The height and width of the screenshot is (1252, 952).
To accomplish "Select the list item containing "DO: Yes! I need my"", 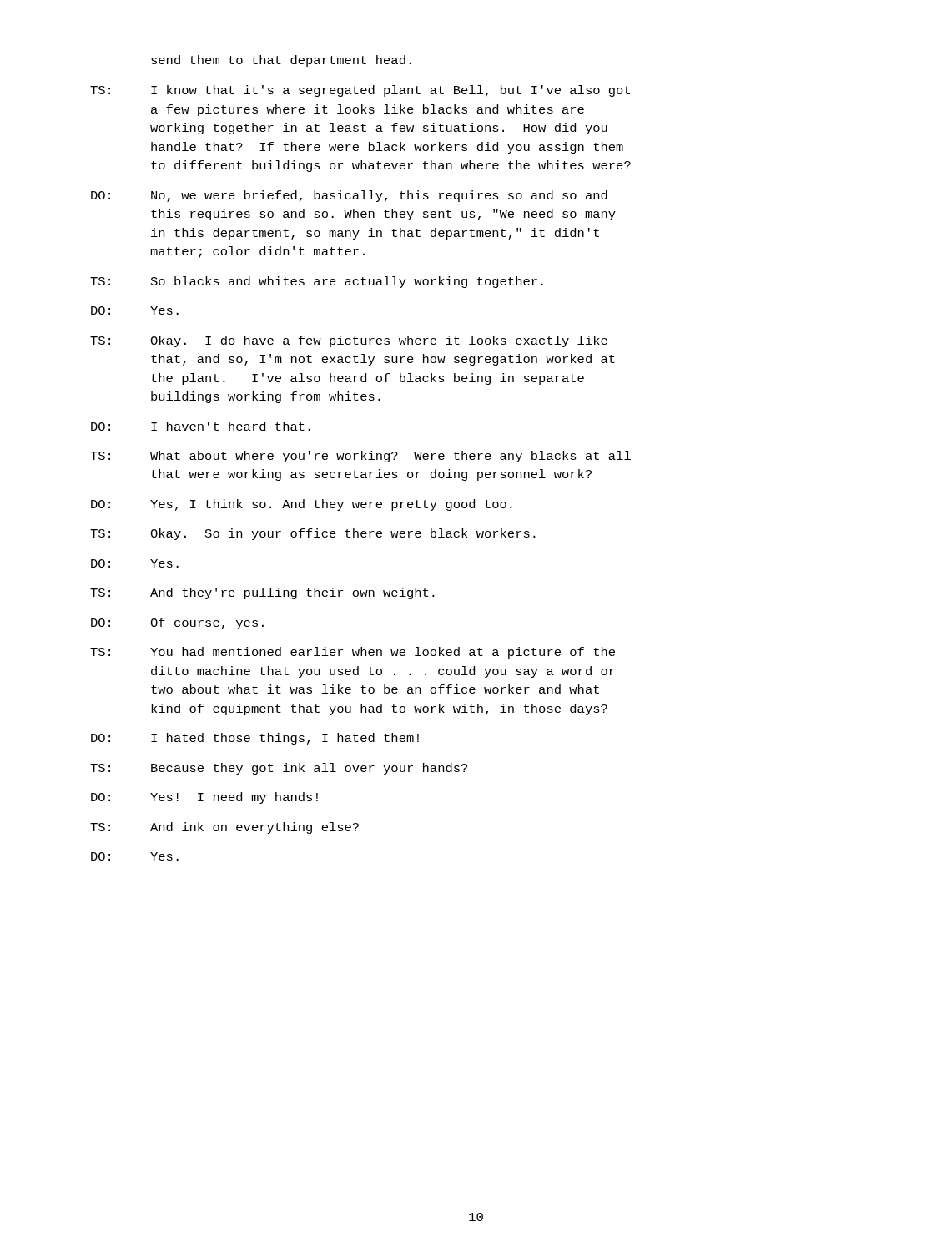I will pyautogui.click(x=206, y=798).
